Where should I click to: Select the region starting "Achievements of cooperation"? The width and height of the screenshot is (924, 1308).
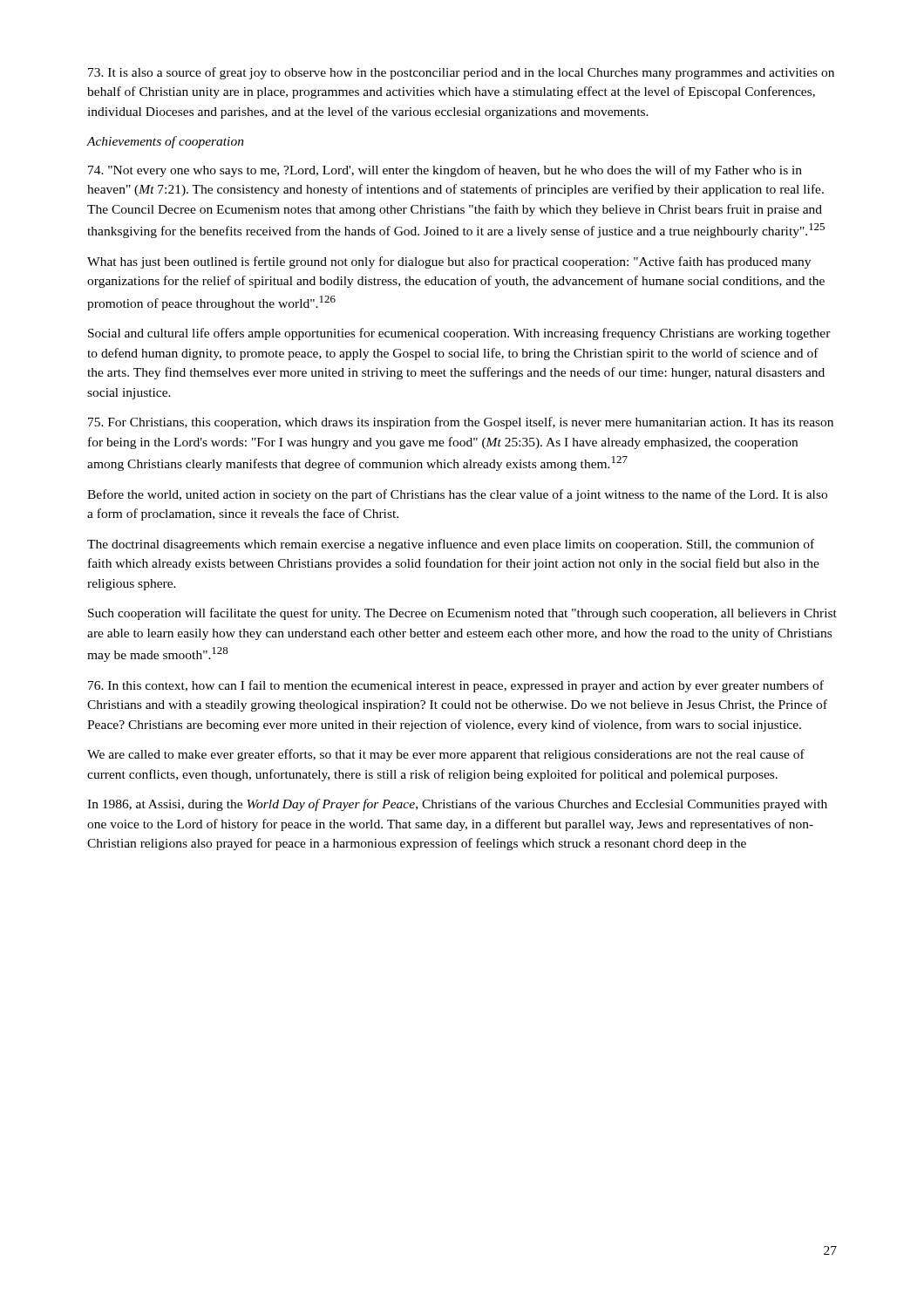(166, 141)
